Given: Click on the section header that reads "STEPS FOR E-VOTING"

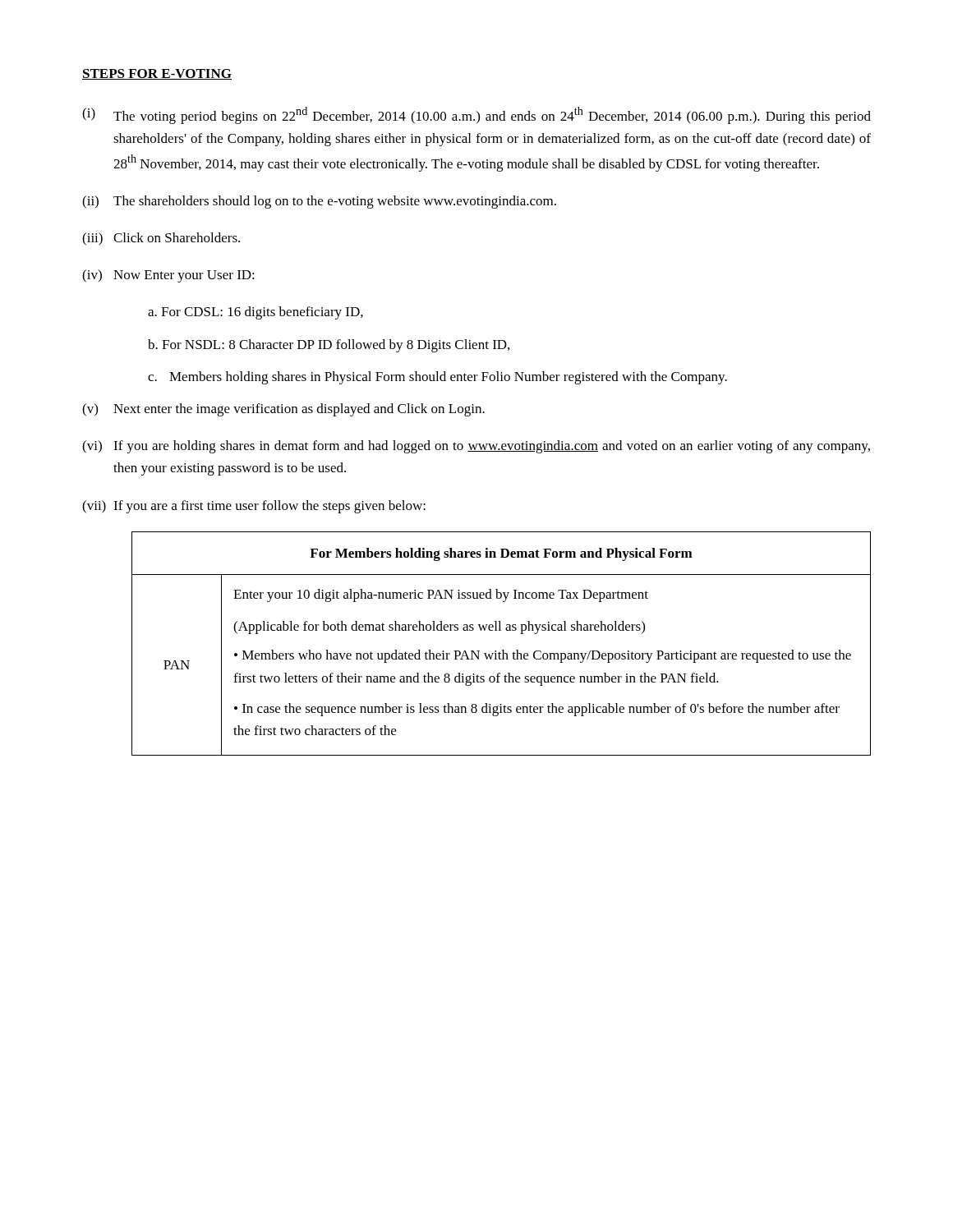Looking at the screenshot, I should point(157,73).
